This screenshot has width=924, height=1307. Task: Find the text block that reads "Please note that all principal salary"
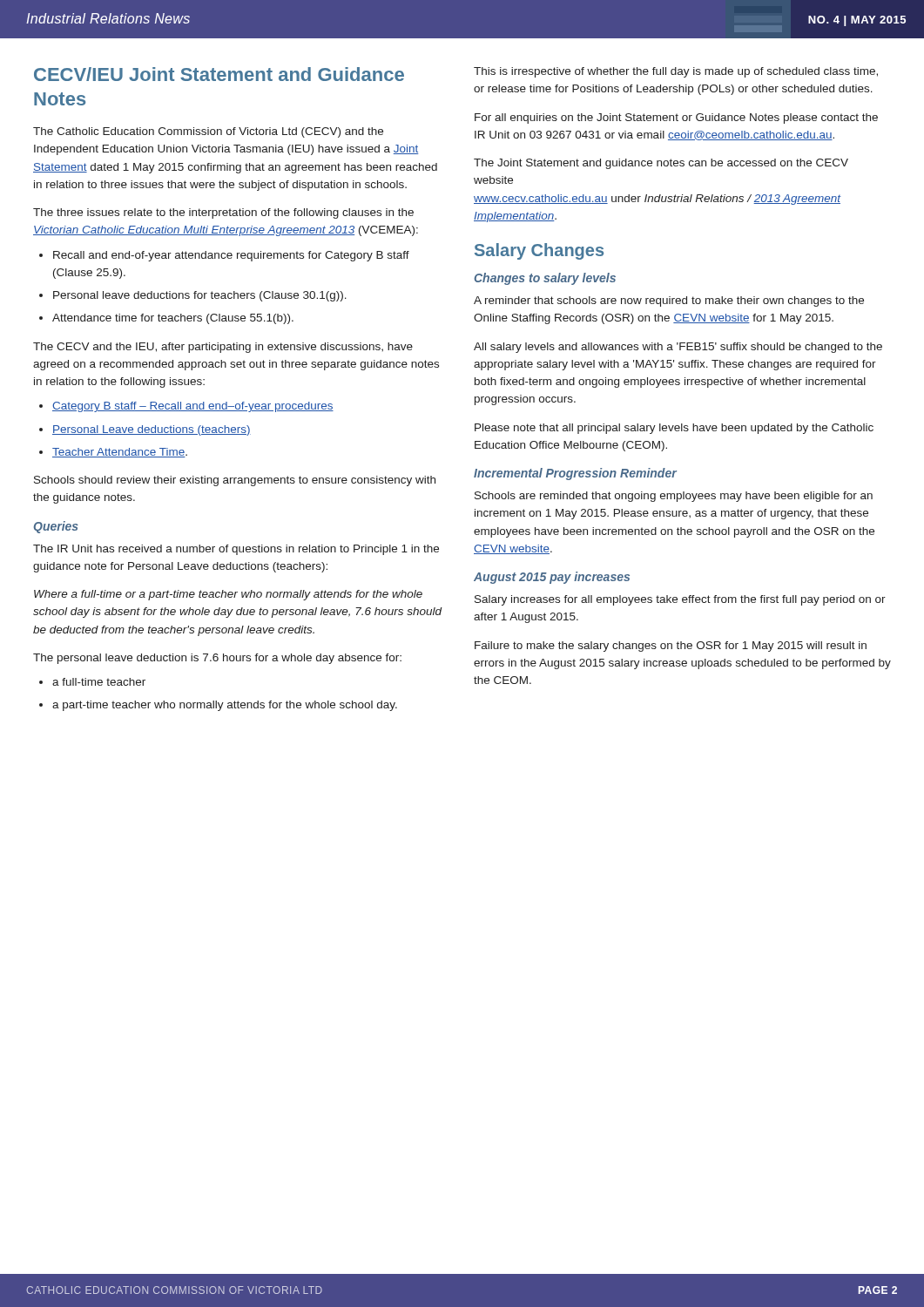point(682,436)
